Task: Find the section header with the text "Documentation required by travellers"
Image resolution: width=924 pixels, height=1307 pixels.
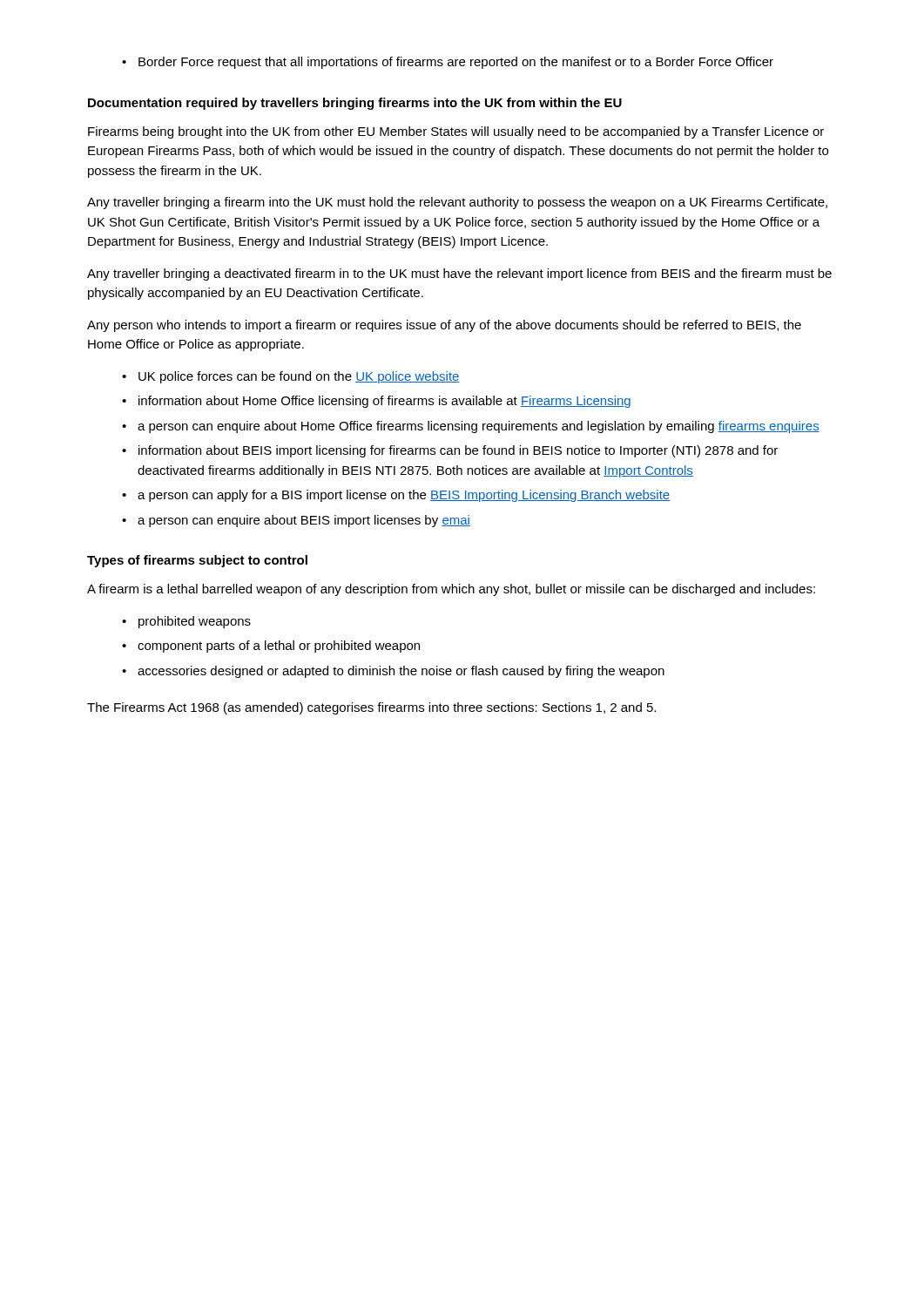Action: point(355,102)
